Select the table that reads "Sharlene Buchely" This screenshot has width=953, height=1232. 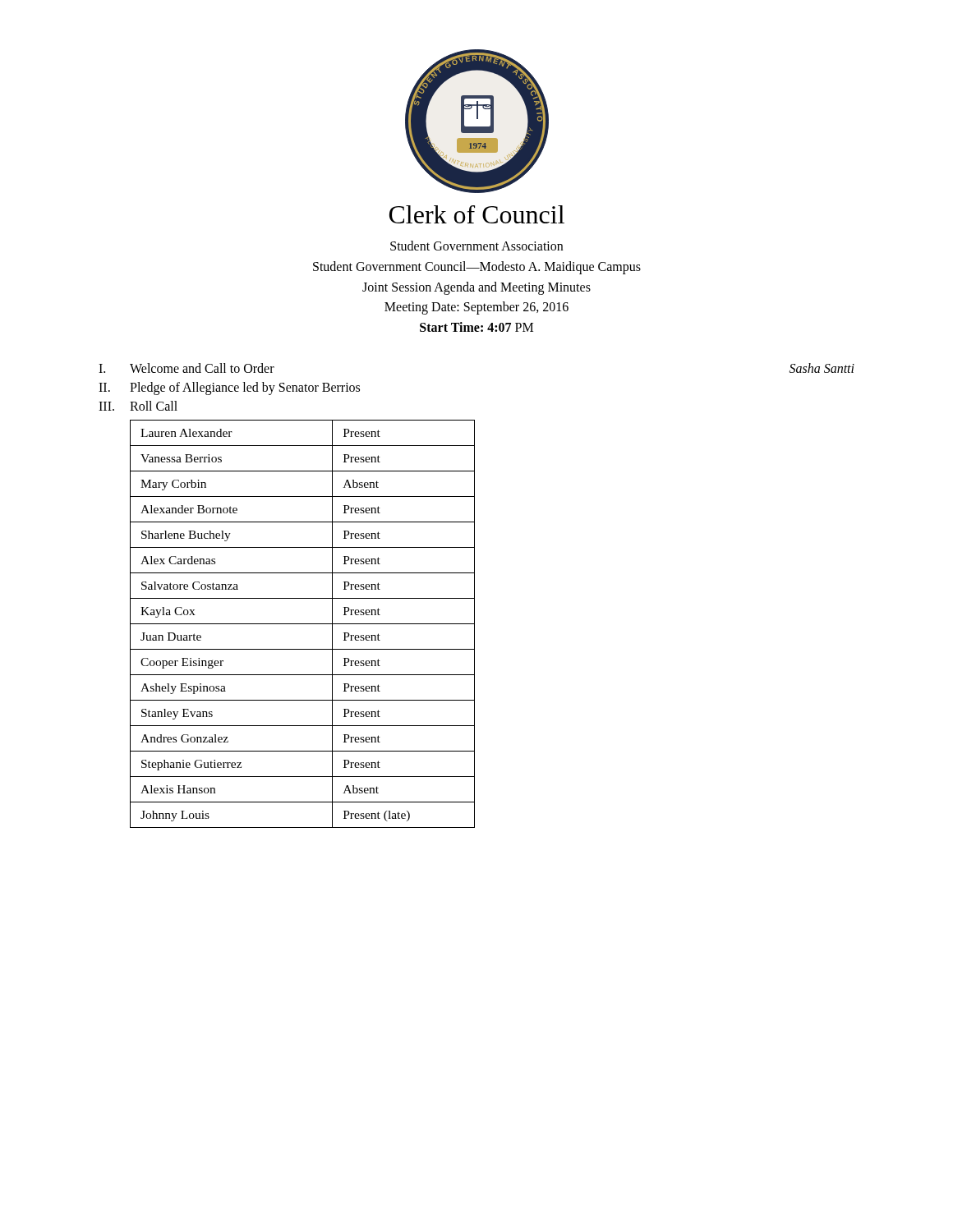tap(492, 624)
